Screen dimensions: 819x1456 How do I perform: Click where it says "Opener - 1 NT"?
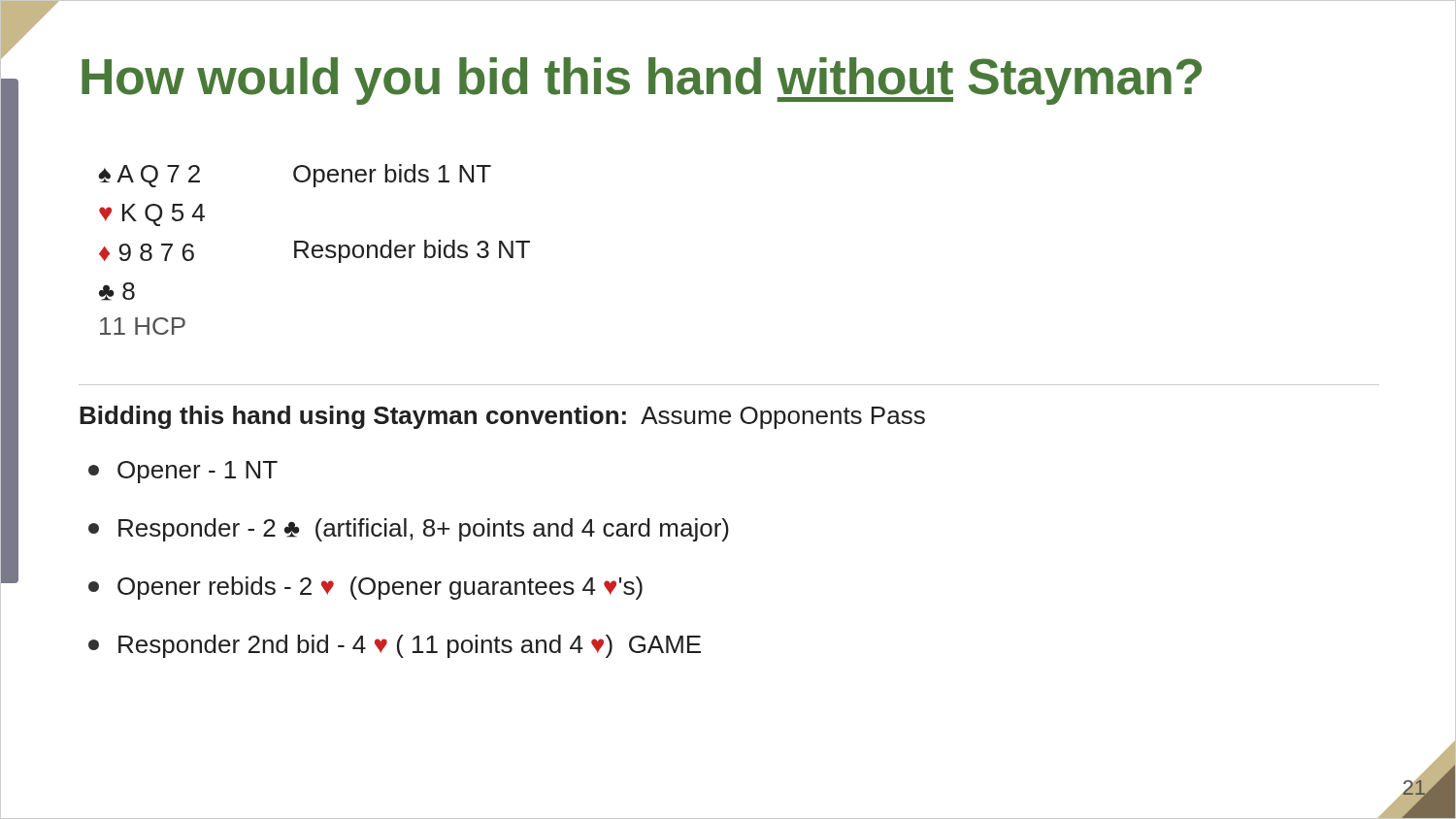183,470
